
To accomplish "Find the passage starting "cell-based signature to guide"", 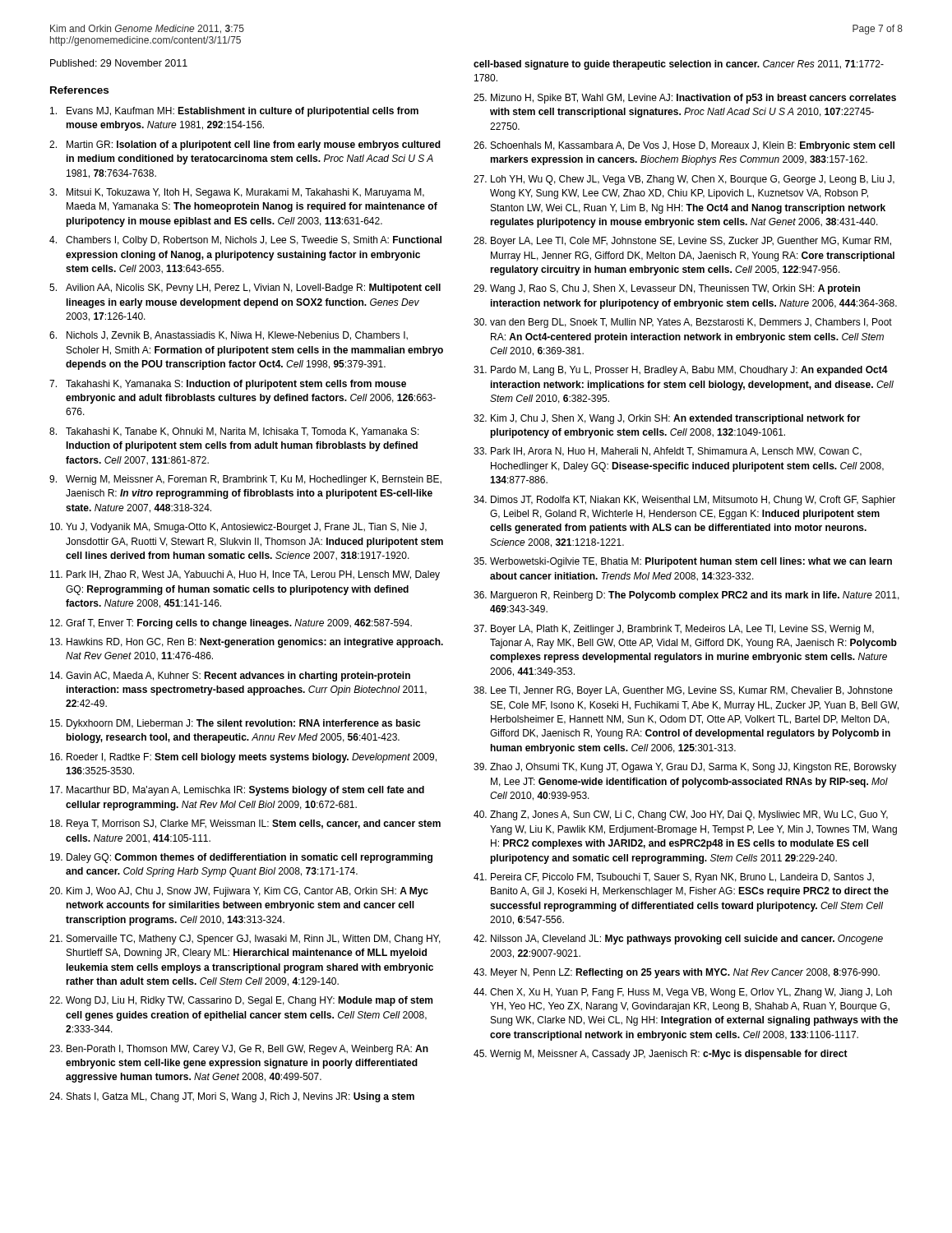I will tap(679, 71).
